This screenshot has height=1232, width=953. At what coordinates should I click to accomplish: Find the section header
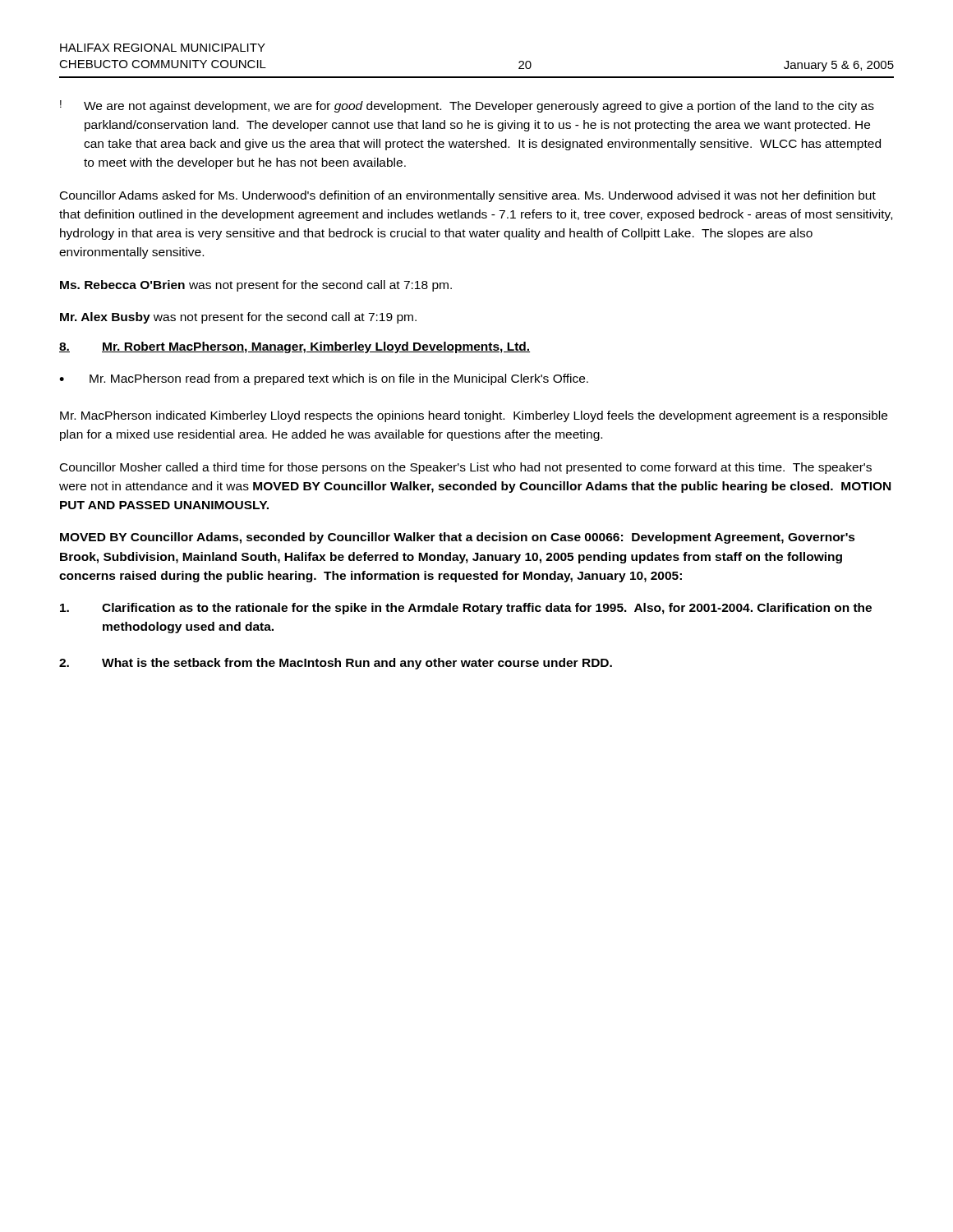pos(295,347)
